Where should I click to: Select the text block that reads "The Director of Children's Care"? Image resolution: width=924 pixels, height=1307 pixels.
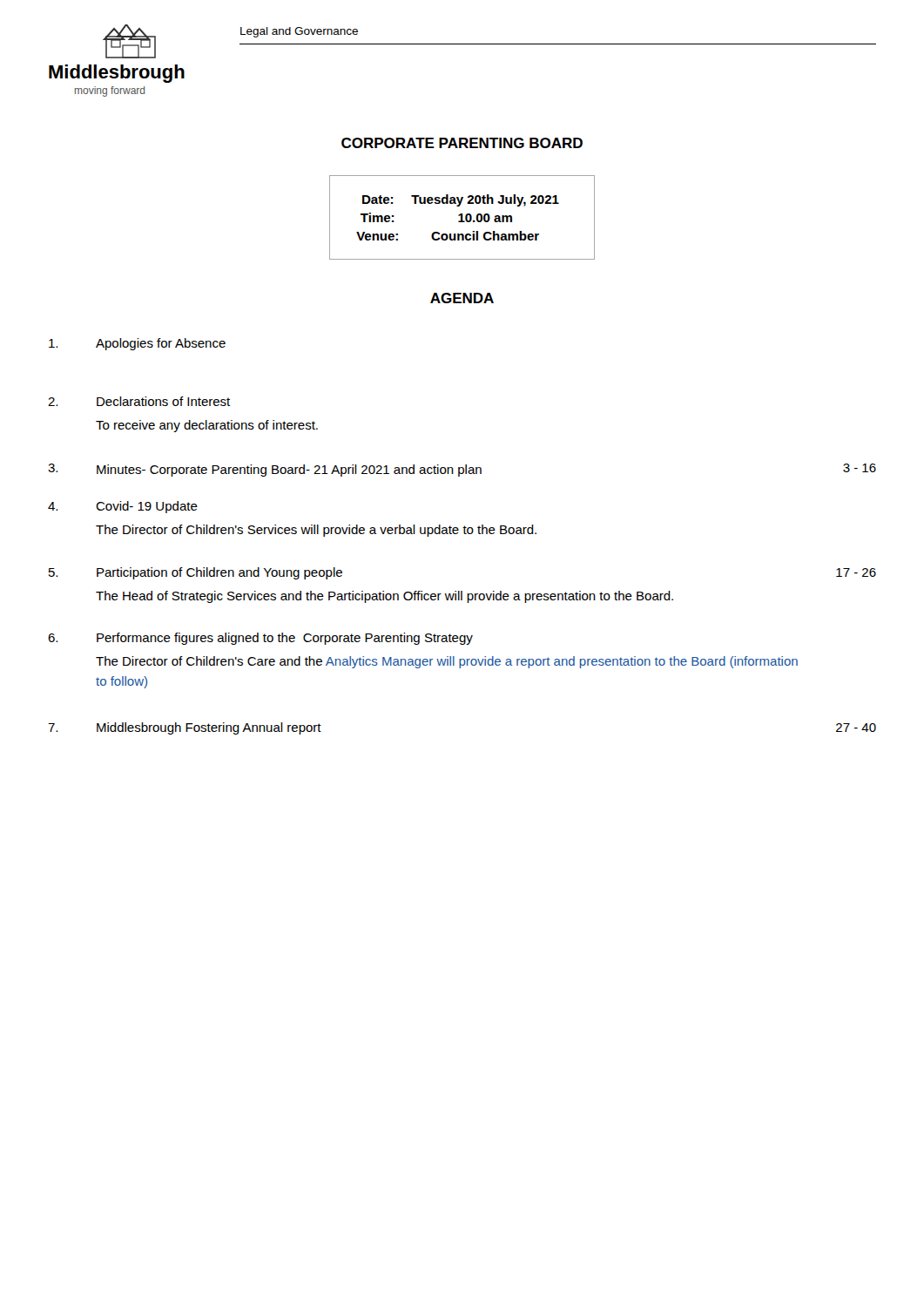pyautogui.click(x=447, y=671)
